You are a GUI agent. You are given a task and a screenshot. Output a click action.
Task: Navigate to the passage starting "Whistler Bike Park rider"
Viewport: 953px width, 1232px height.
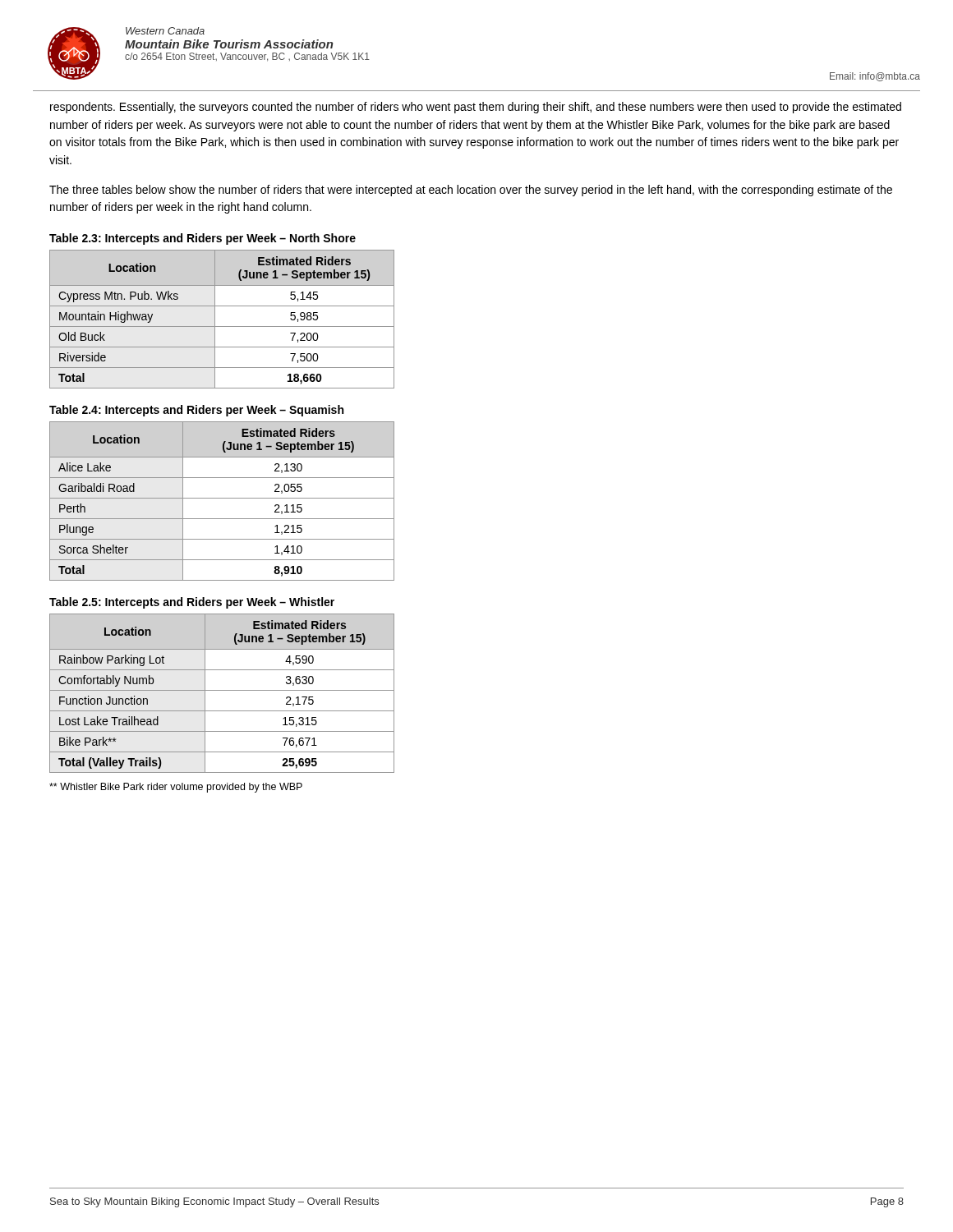pos(176,787)
